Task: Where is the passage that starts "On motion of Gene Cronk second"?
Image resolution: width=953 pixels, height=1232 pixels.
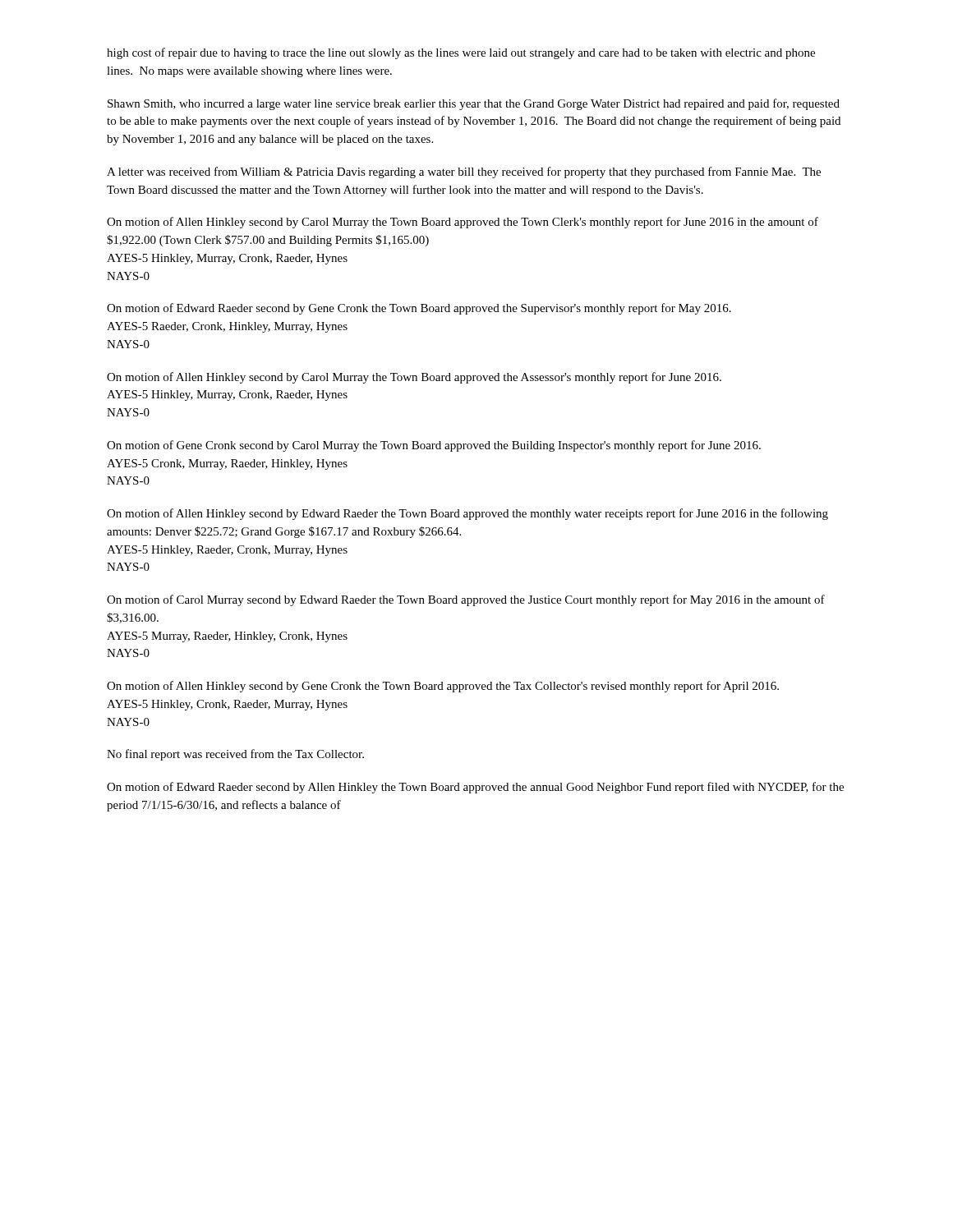Action: pyautogui.click(x=434, y=446)
